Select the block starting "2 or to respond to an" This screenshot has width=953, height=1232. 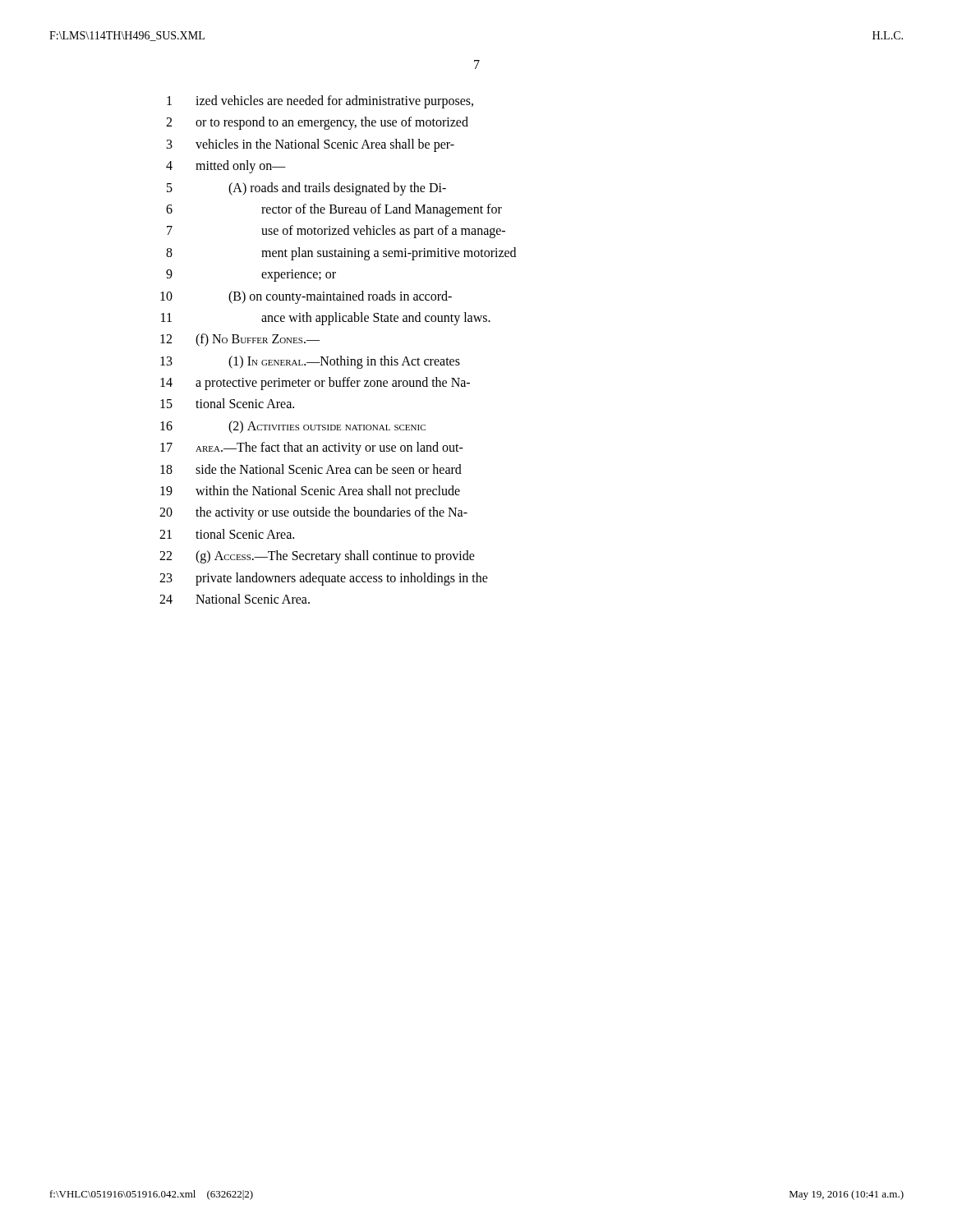point(317,123)
